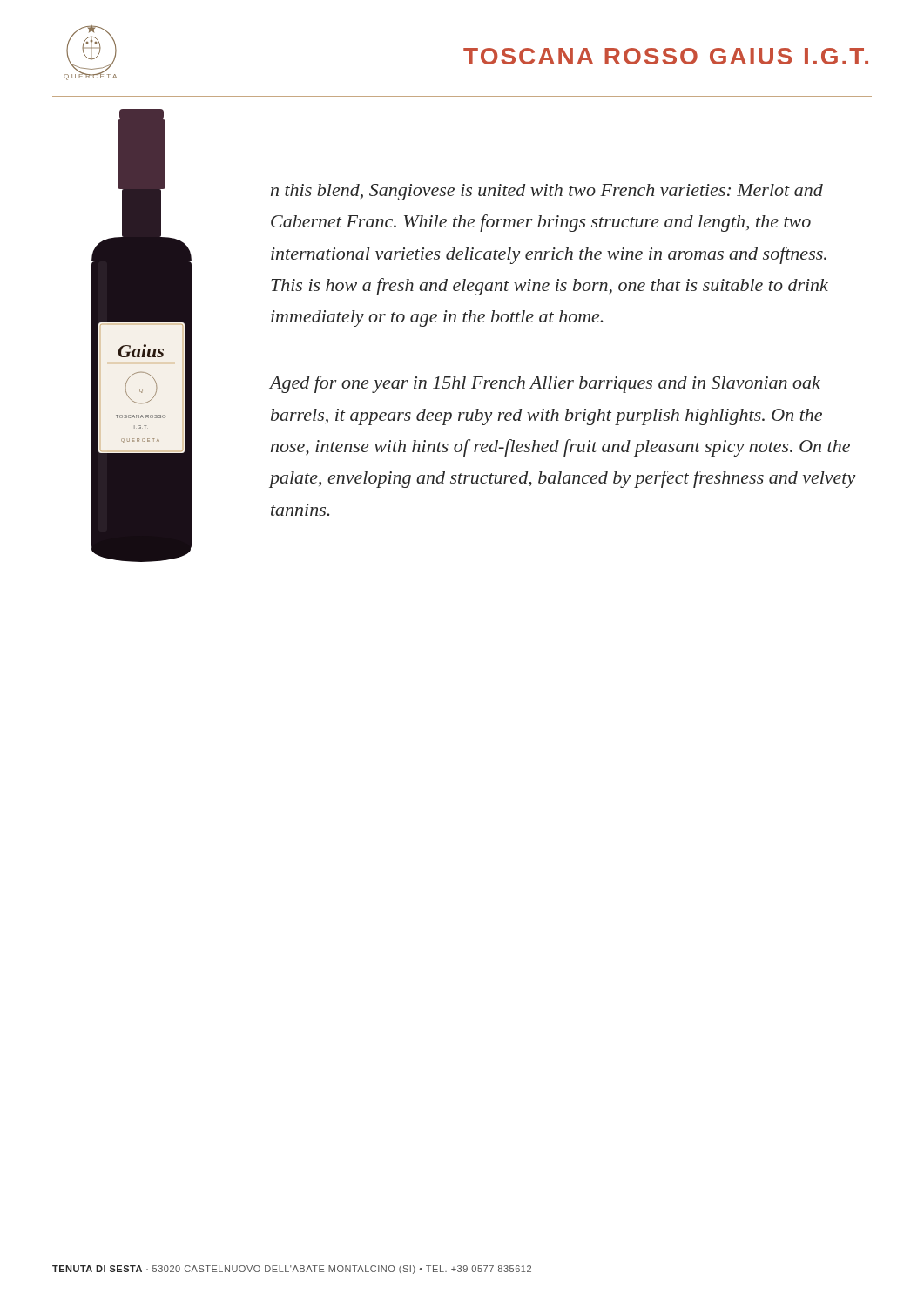Navigate to the region starting "TOSCANA ROSSO GAIUS I.G.T."

coord(668,57)
